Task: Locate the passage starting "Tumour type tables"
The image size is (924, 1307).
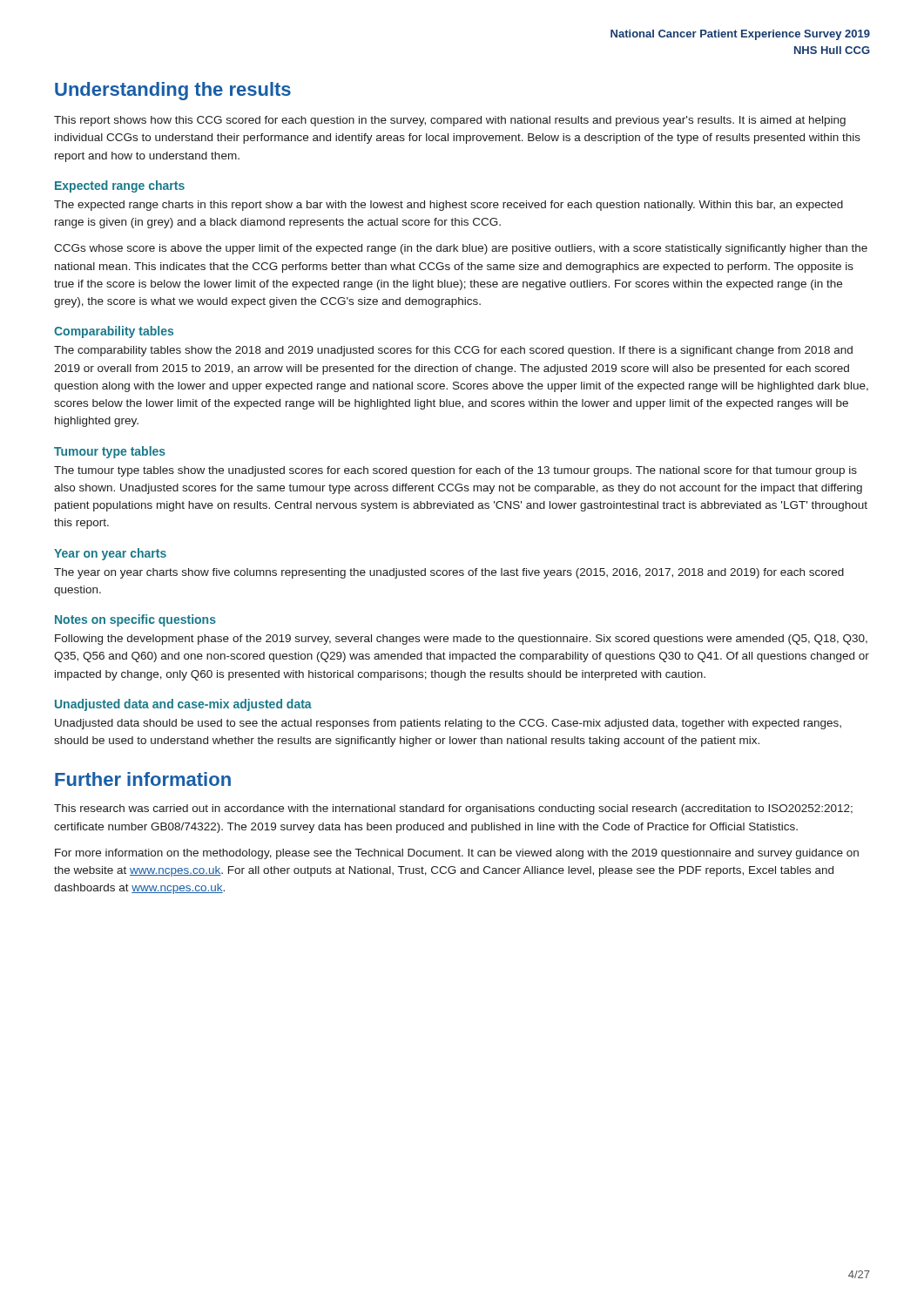Action: pos(110,452)
